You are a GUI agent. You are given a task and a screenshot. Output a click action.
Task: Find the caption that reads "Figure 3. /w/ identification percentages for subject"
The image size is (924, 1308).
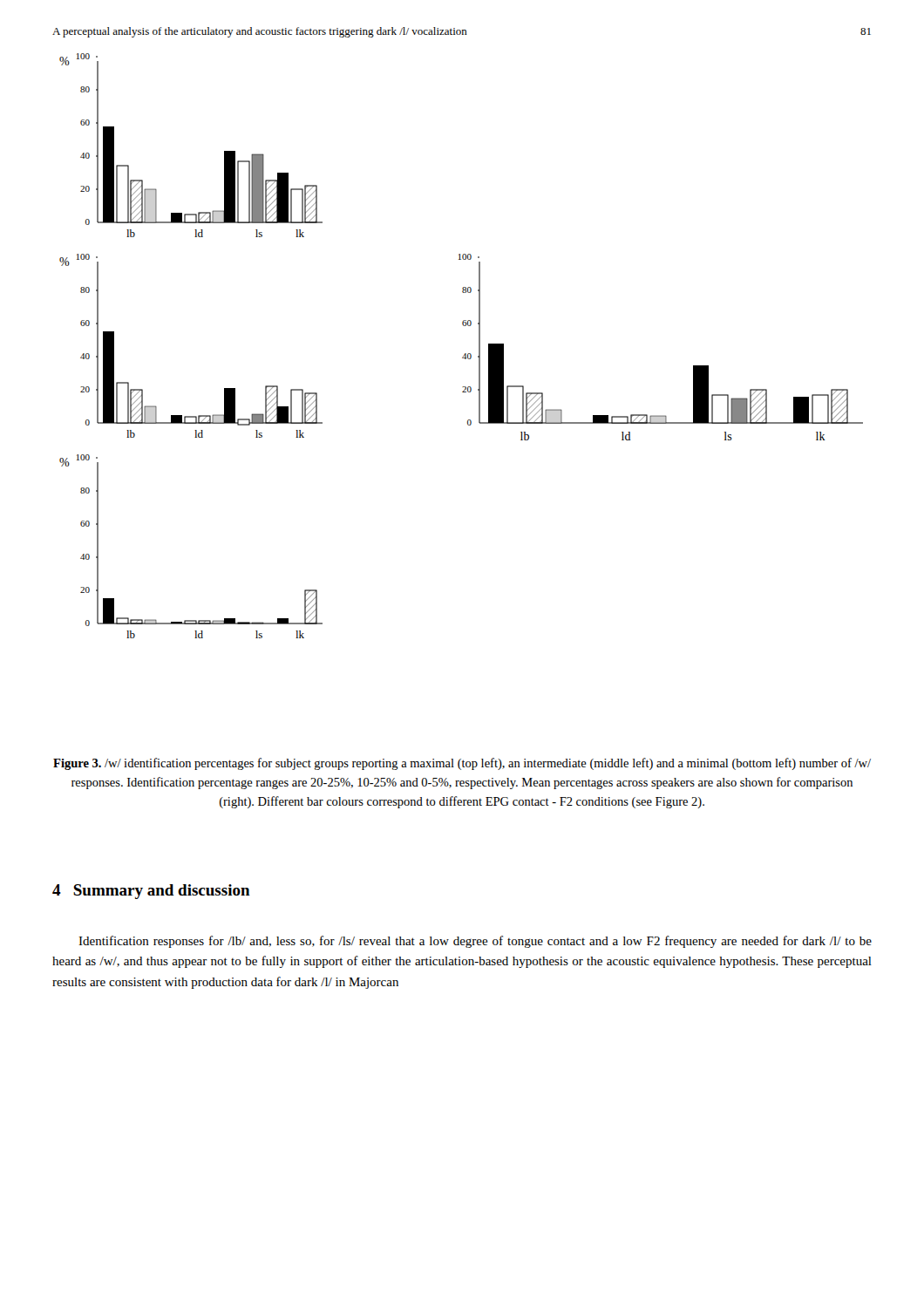462,783
